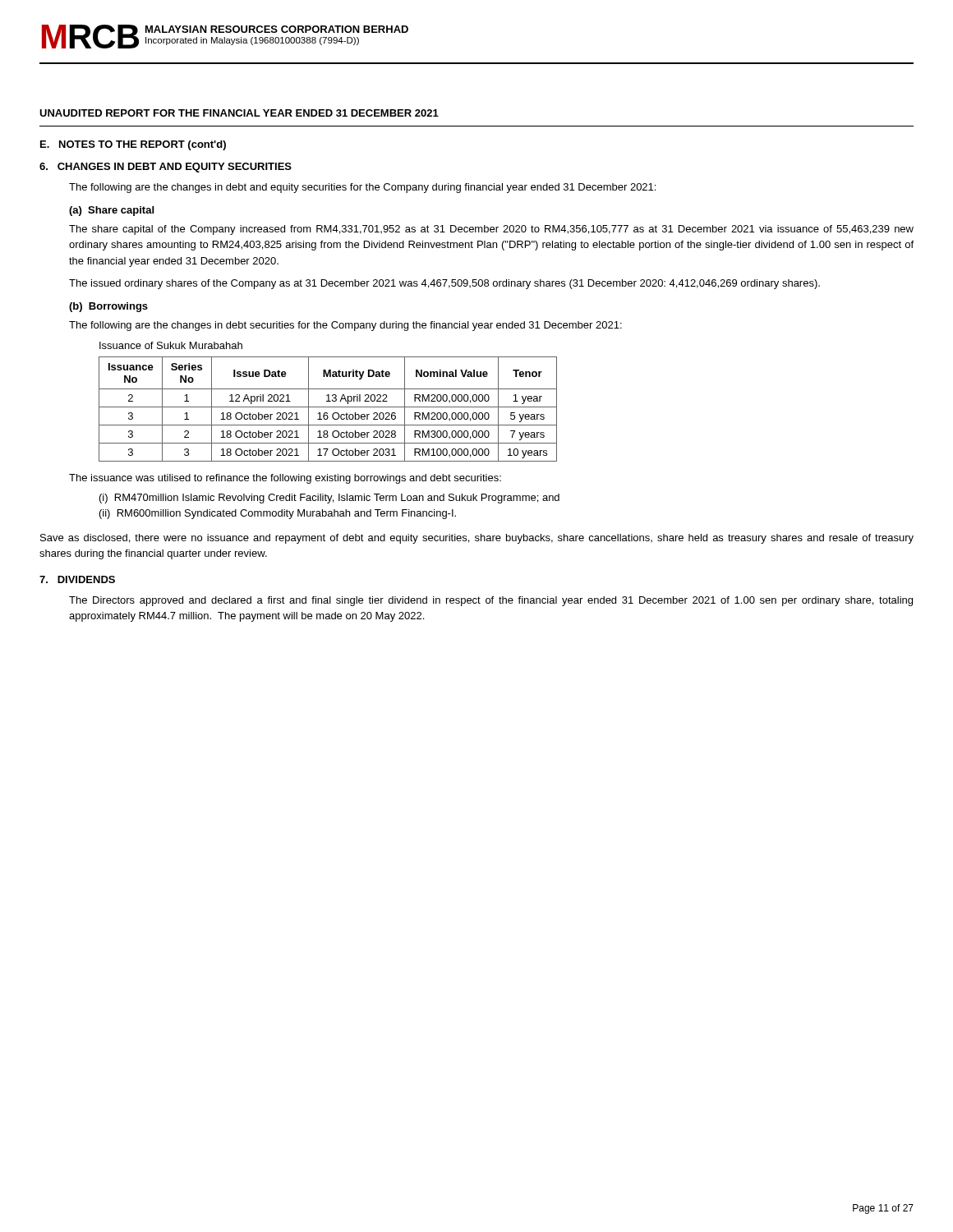Viewport: 953px width, 1232px height.
Task: Locate the section header with the text "7. DIVIDENDS"
Action: (77, 579)
